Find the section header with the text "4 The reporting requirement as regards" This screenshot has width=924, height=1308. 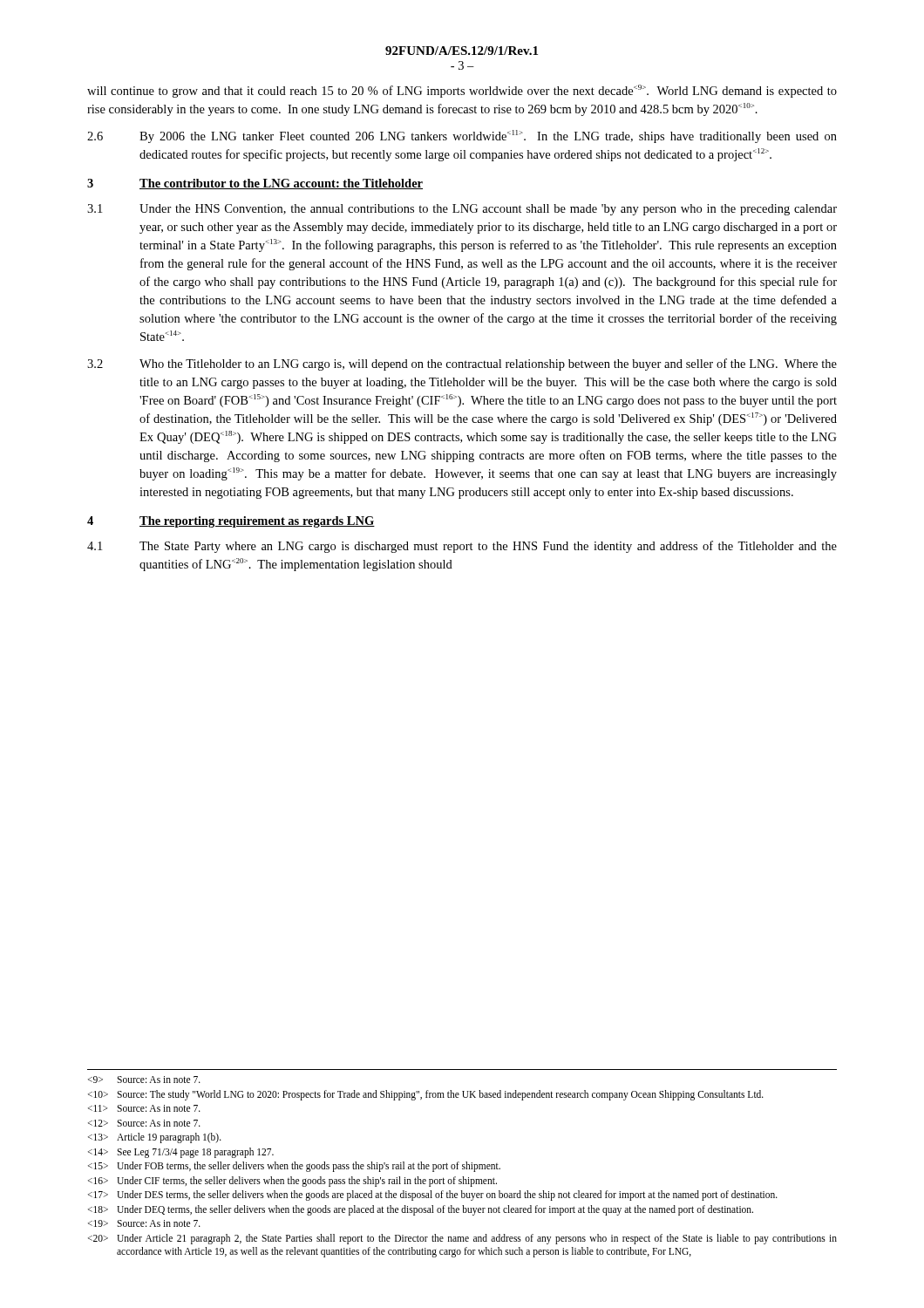click(231, 522)
